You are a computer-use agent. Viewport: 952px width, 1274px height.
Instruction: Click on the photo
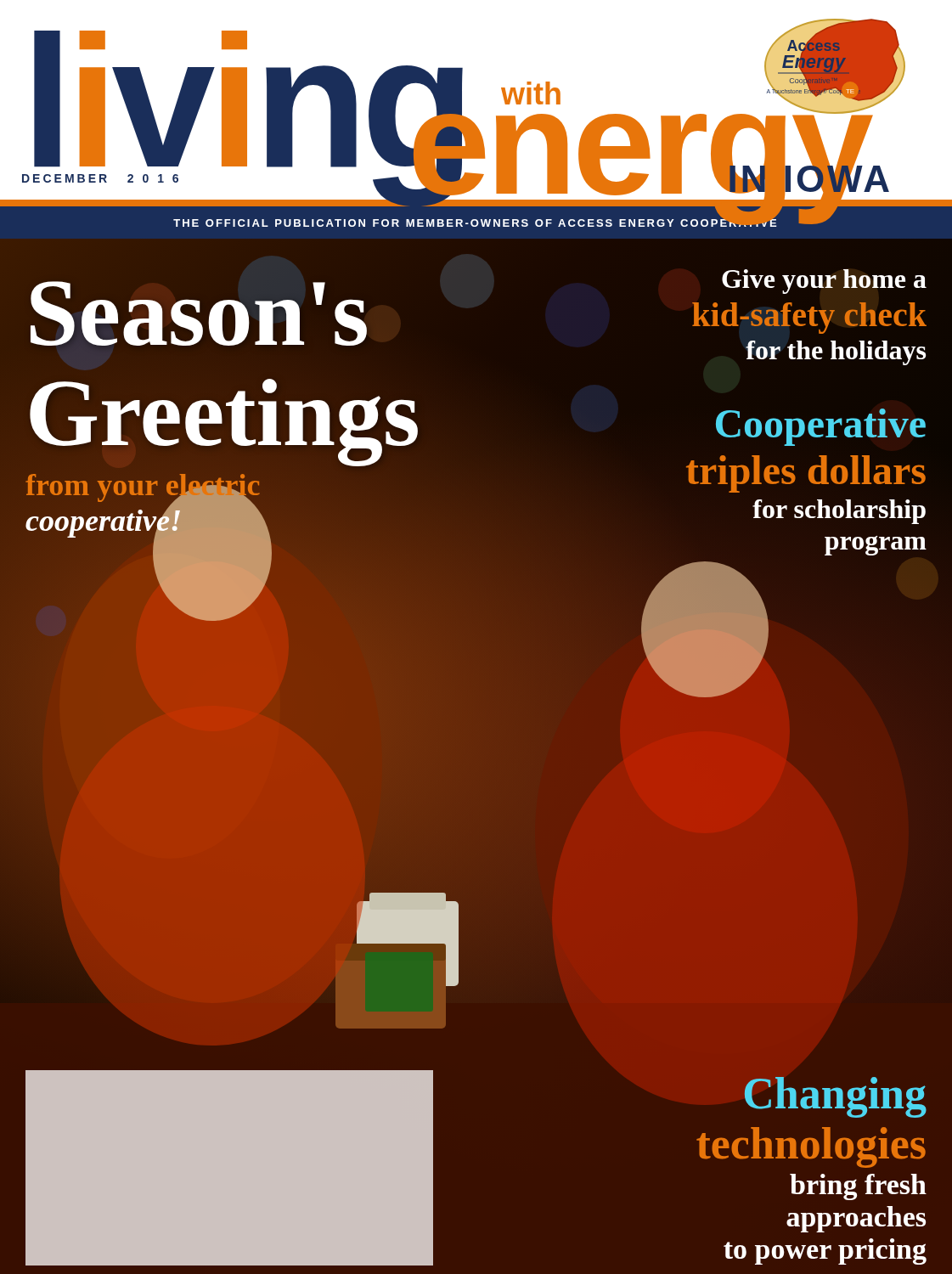click(476, 756)
